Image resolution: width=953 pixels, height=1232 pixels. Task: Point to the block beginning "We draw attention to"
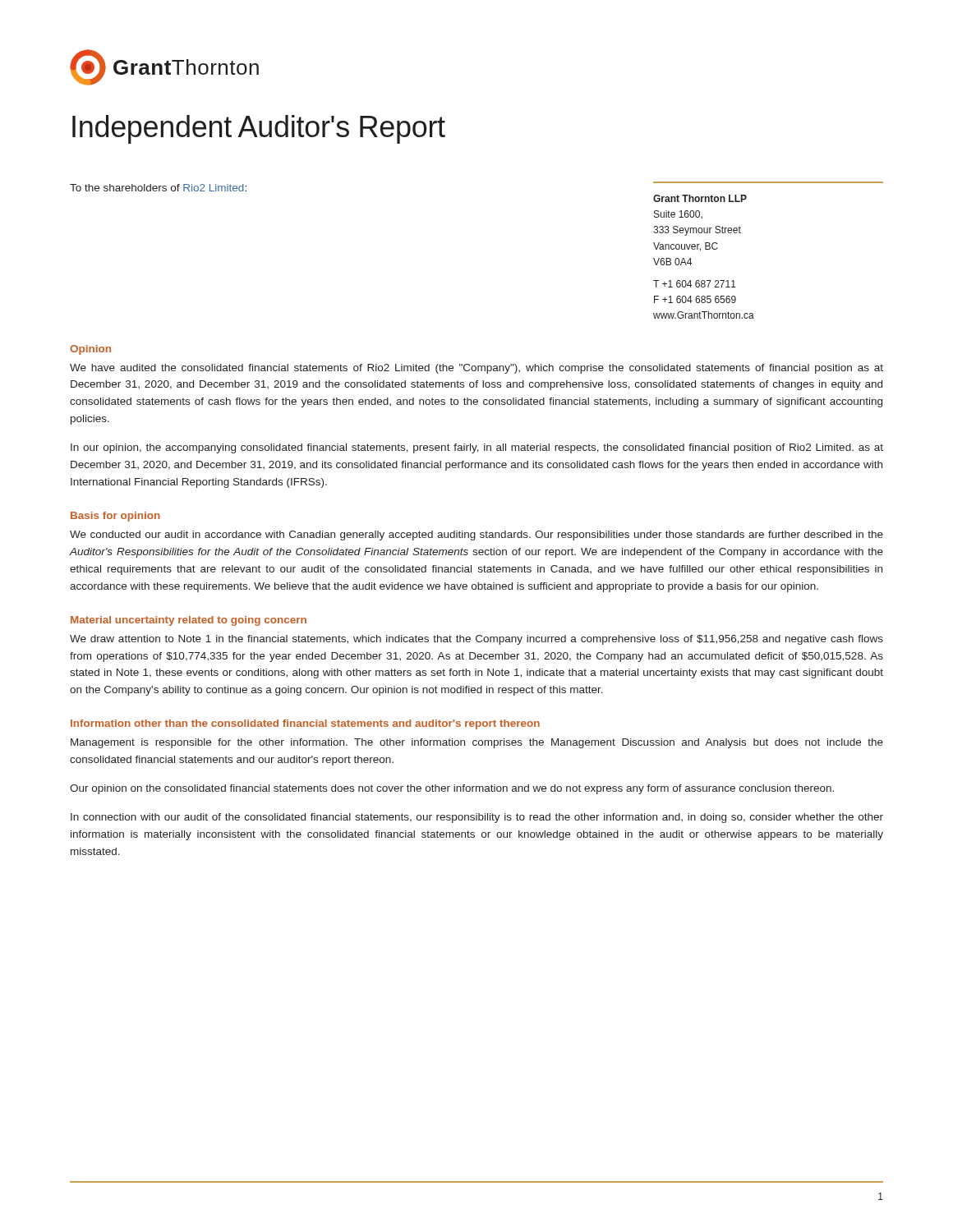[x=476, y=664]
